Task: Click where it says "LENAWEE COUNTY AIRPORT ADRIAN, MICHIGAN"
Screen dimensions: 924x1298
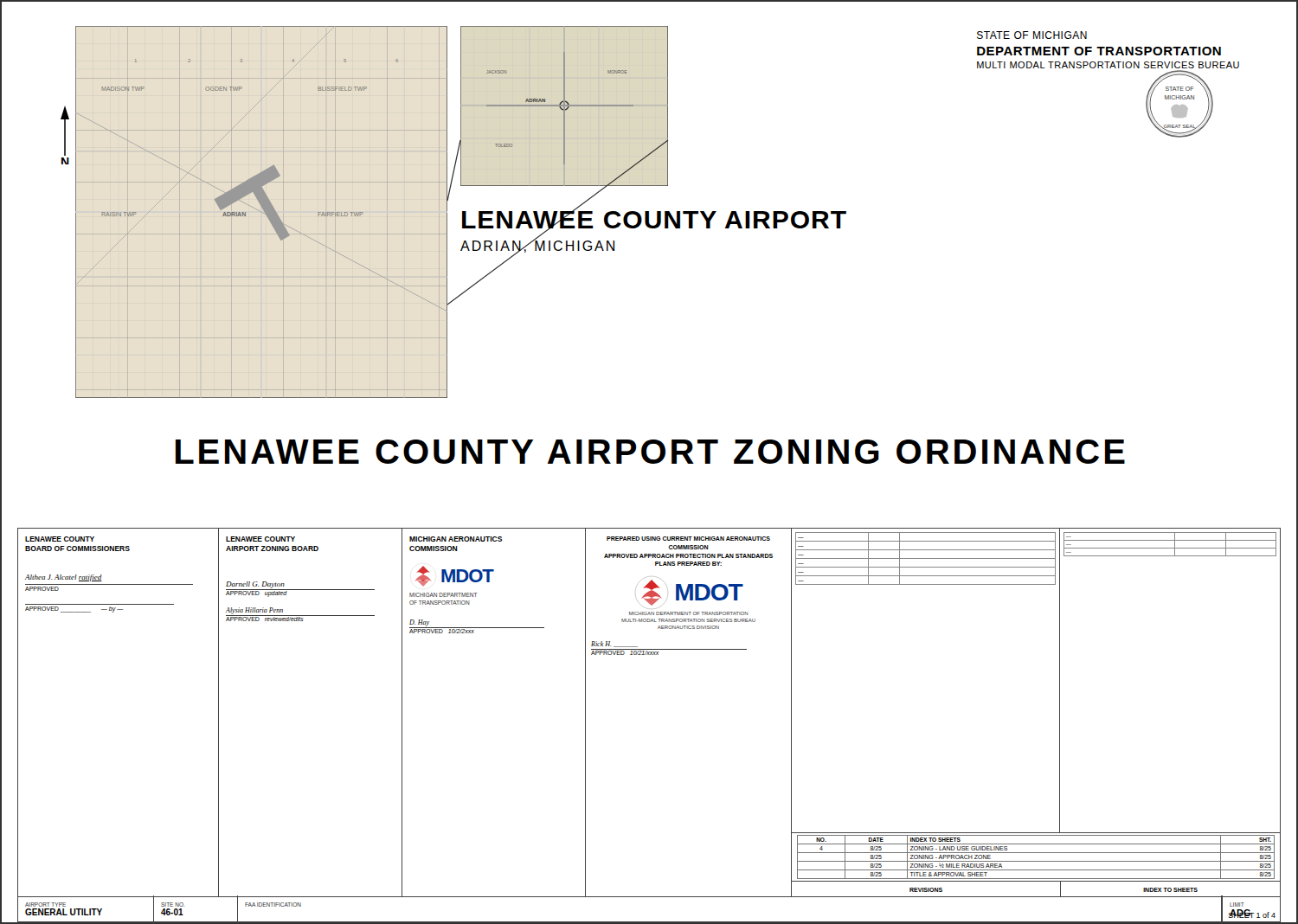Action: click(x=654, y=230)
